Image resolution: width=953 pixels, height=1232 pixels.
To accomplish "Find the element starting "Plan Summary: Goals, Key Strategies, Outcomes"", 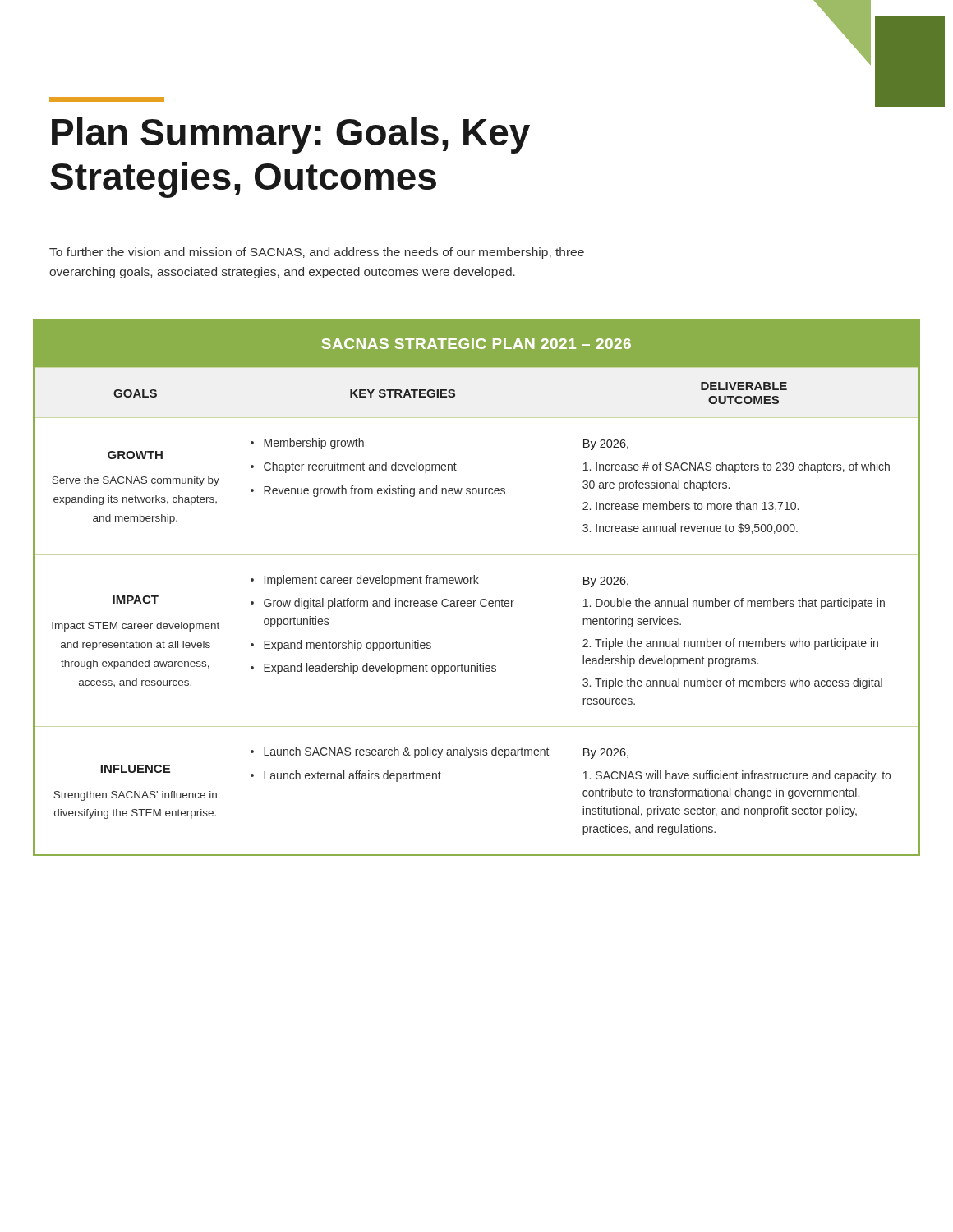I will [x=329, y=155].
